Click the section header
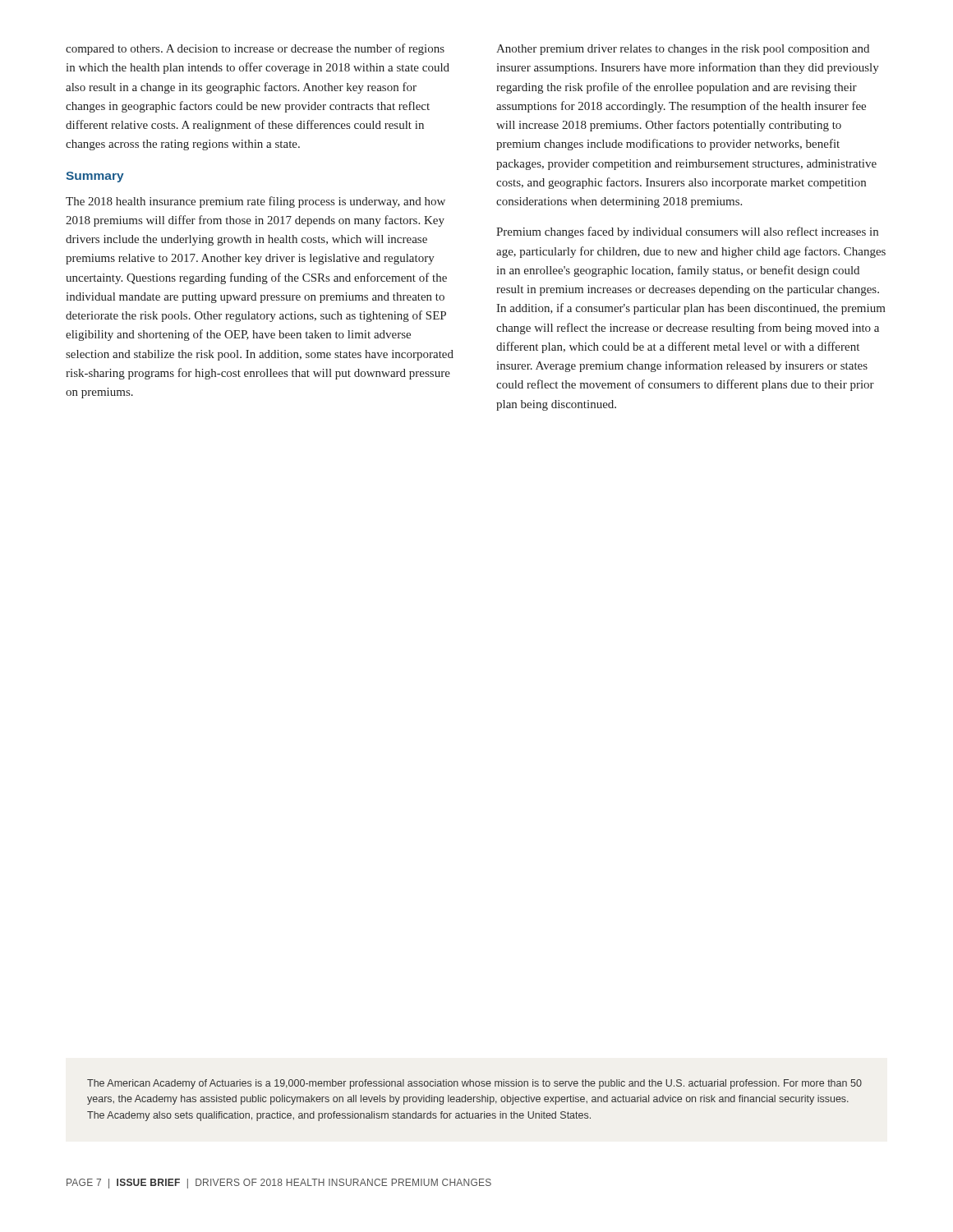The image size is (953, 1232). click(x=261, y=175)
